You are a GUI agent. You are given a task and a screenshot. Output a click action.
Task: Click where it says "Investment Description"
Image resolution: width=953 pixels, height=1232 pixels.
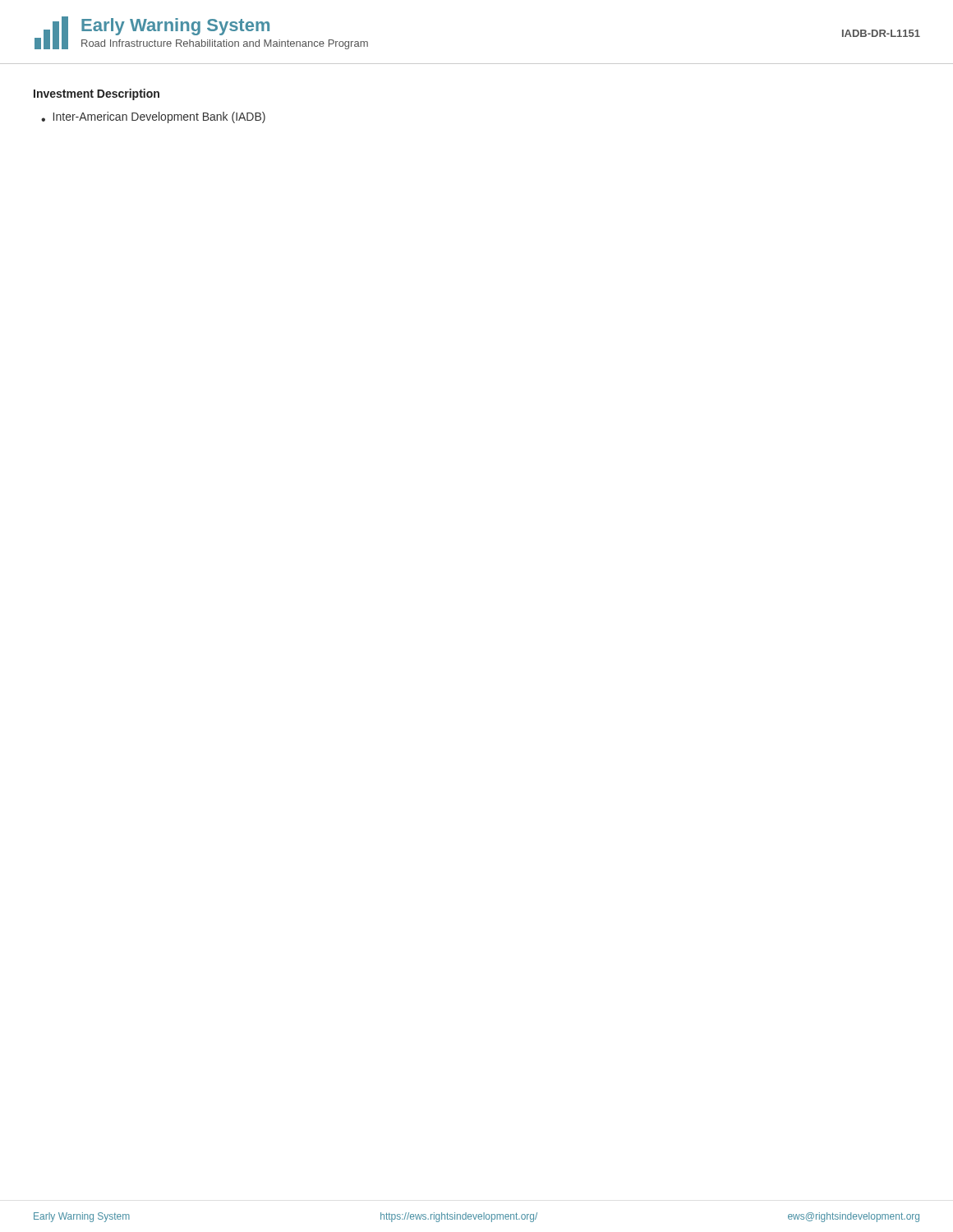[96, 93]
